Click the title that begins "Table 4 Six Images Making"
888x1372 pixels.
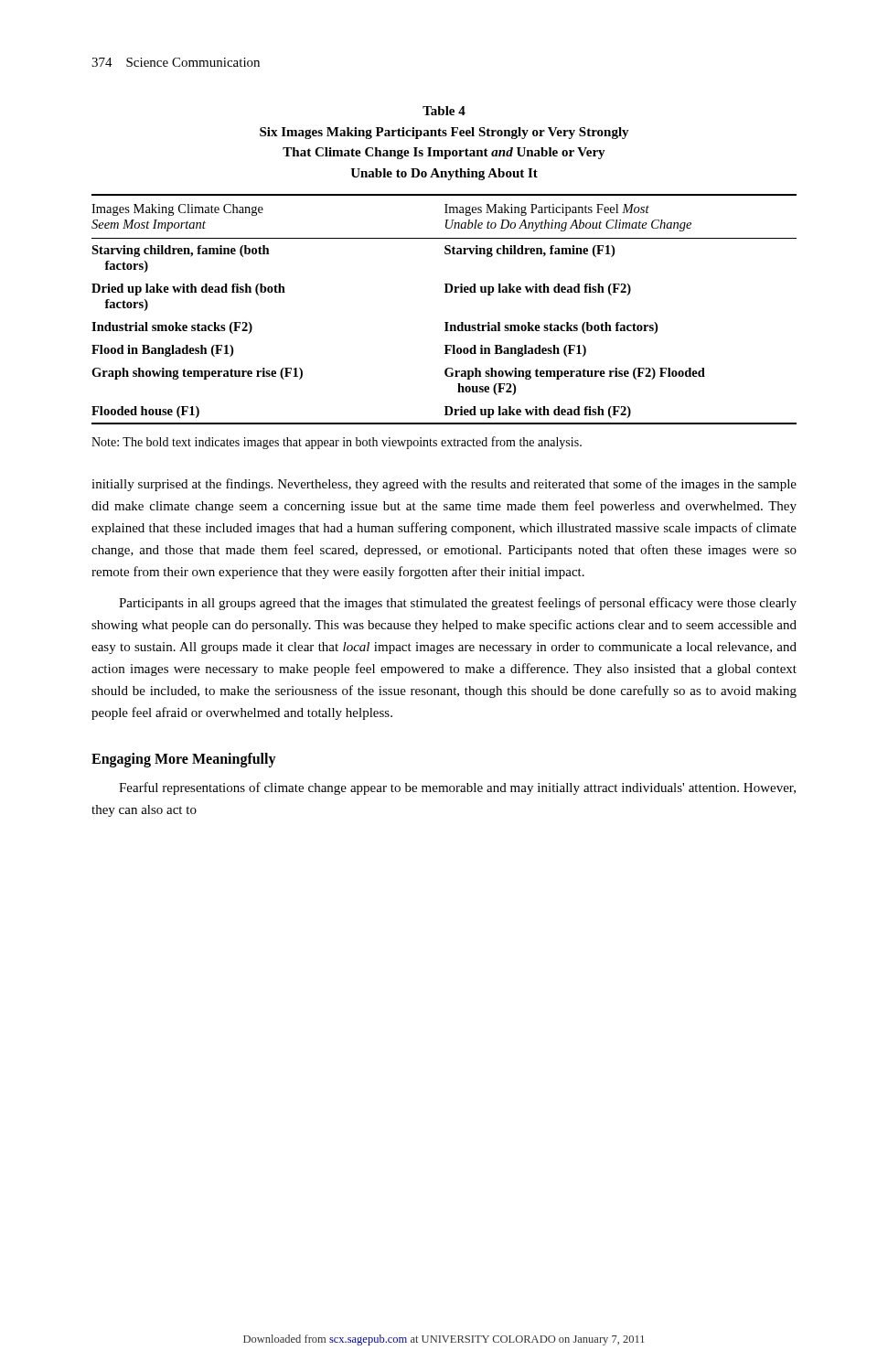tap(444, 142)
